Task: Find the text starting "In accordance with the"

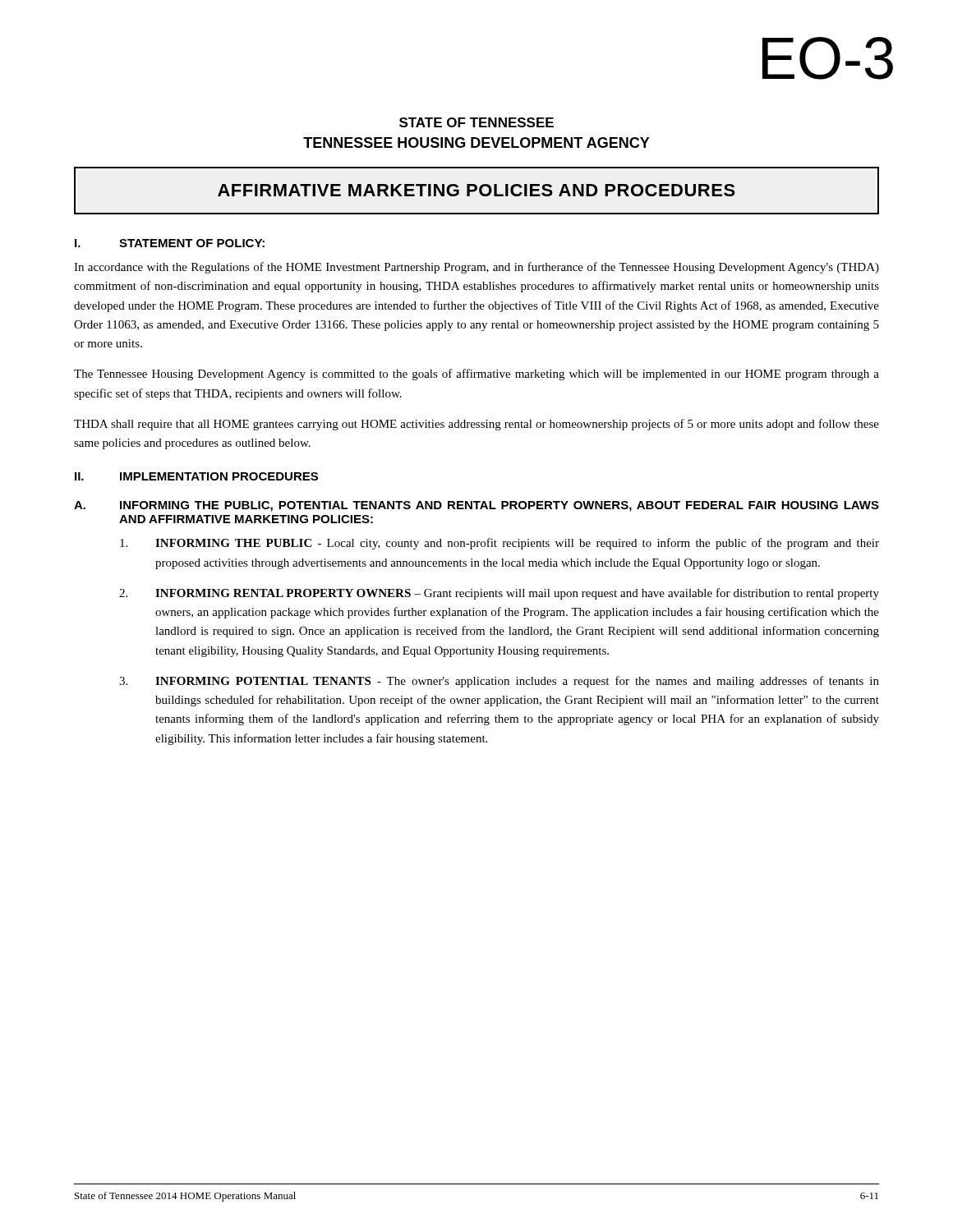Action: 476,305
